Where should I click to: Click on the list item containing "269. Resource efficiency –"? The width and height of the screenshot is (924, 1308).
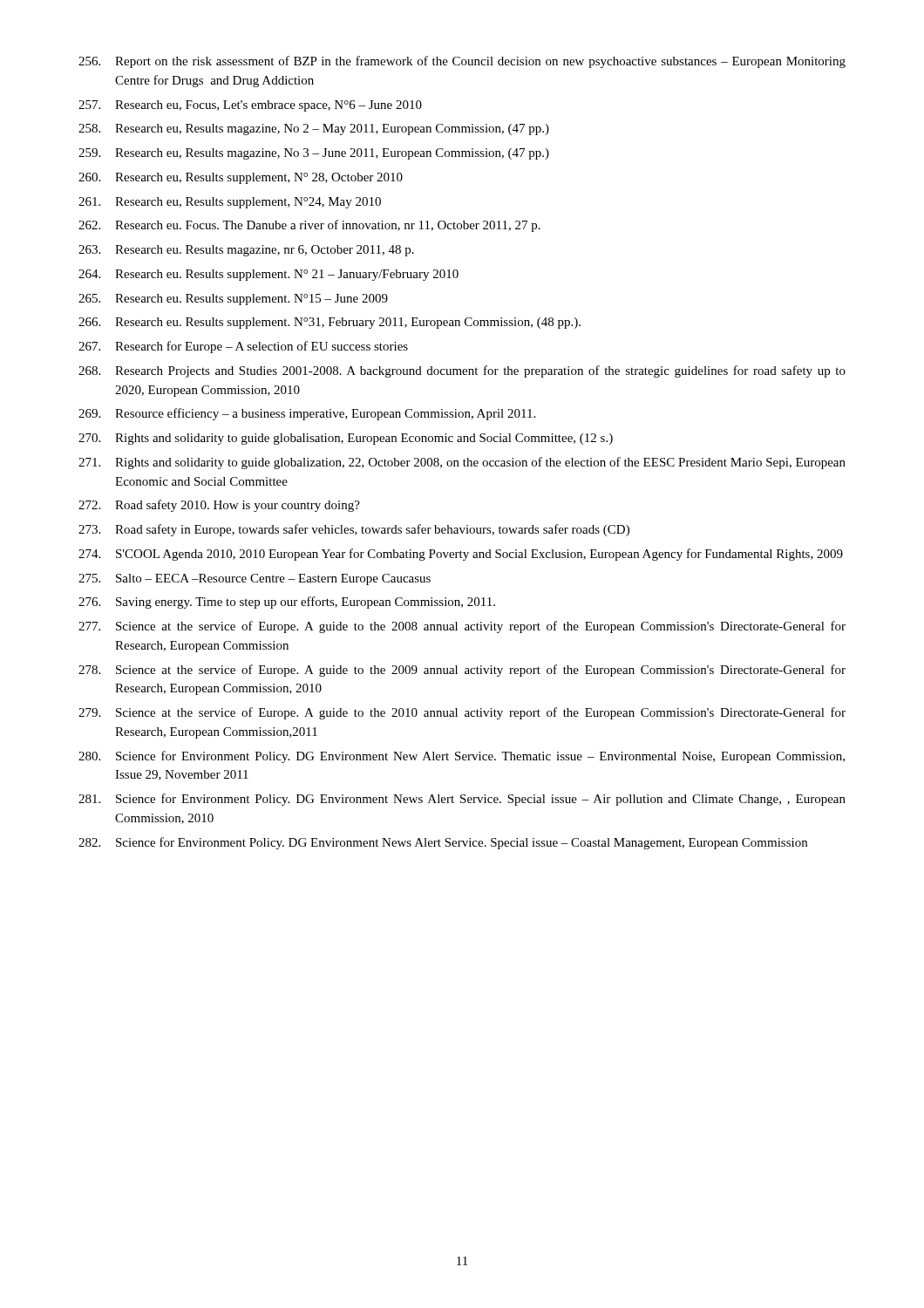(x=462, y=414)
